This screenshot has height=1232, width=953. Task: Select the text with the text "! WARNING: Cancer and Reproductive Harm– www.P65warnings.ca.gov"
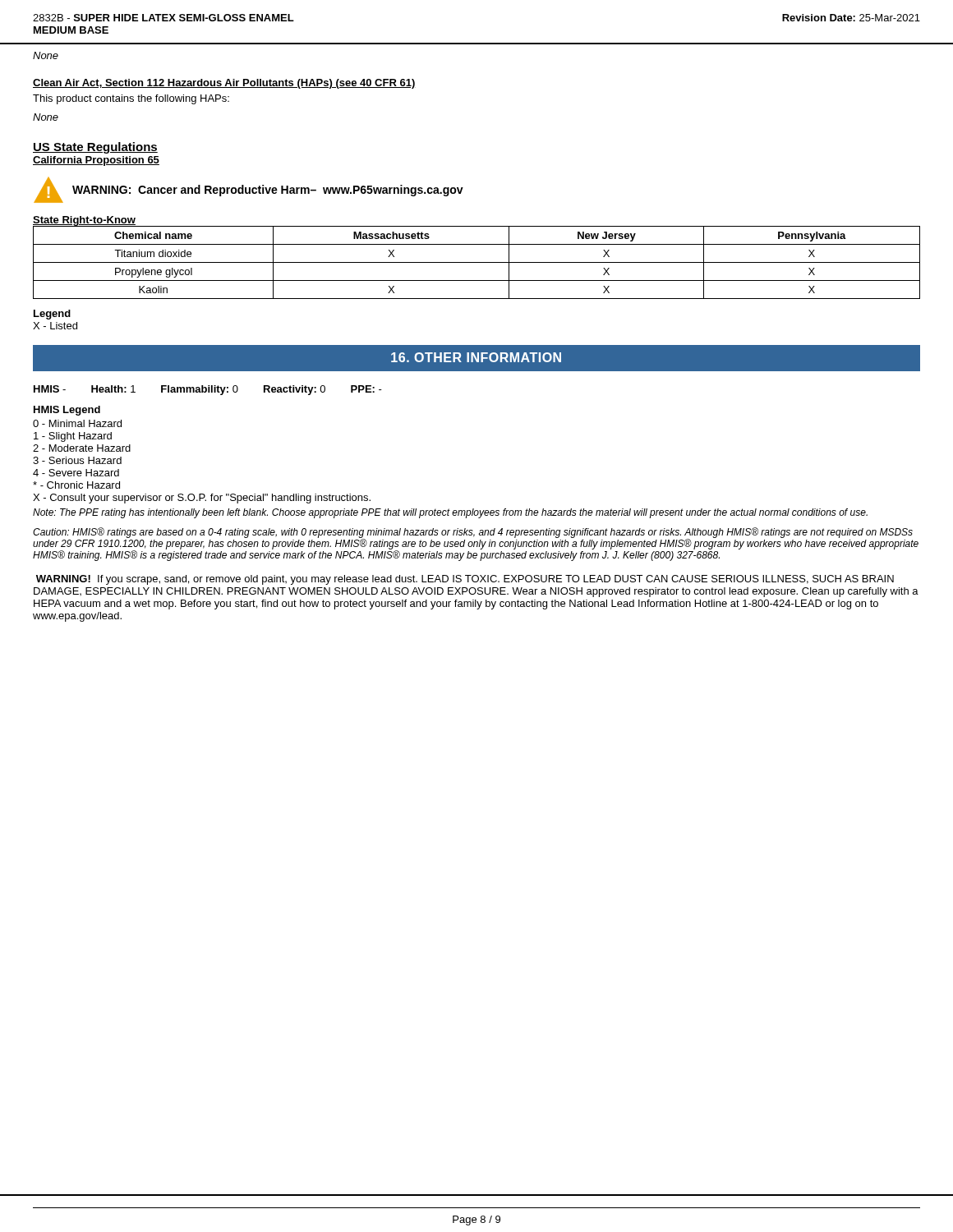[248, 190]
